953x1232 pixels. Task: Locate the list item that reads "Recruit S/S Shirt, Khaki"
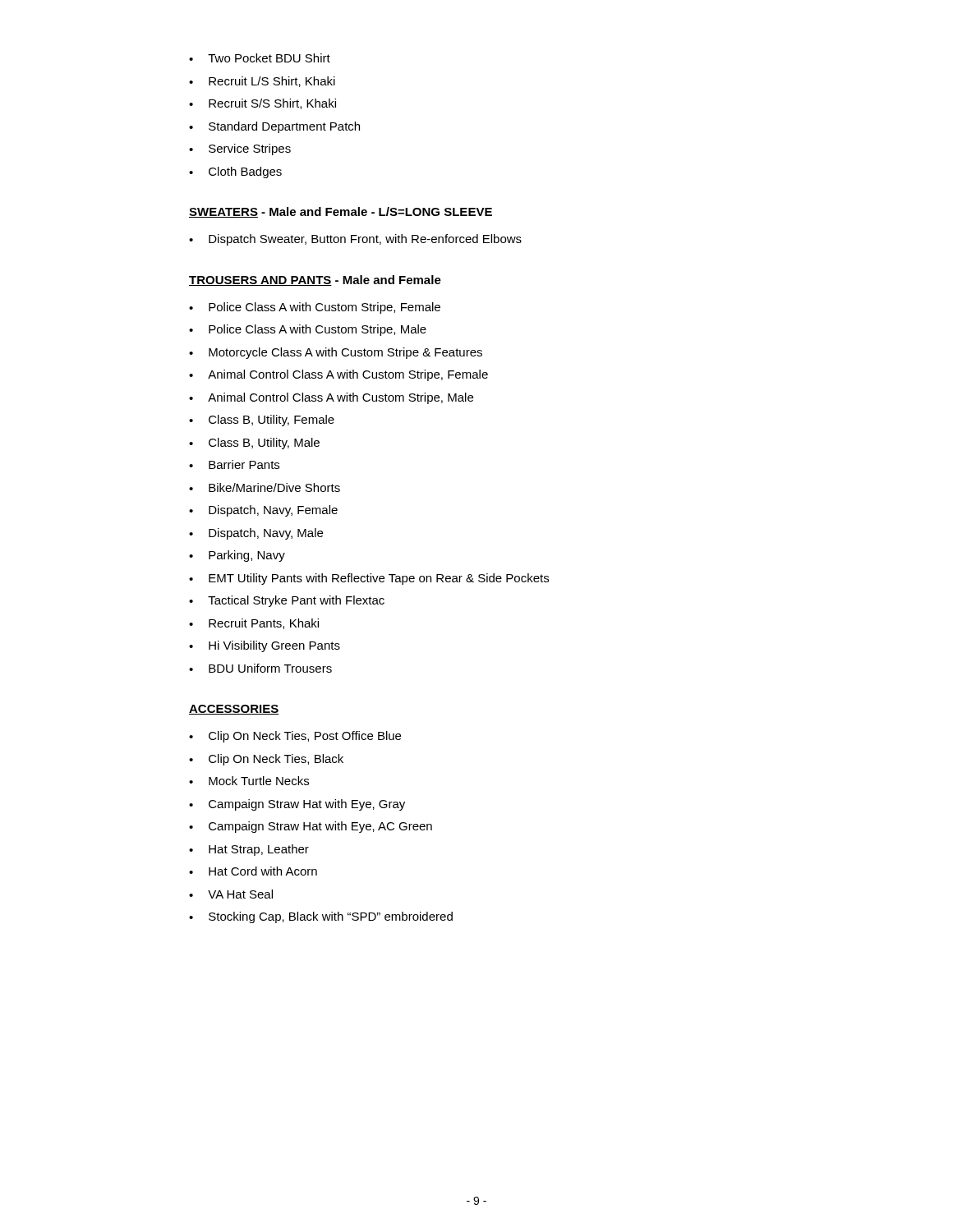coord(262,104)
